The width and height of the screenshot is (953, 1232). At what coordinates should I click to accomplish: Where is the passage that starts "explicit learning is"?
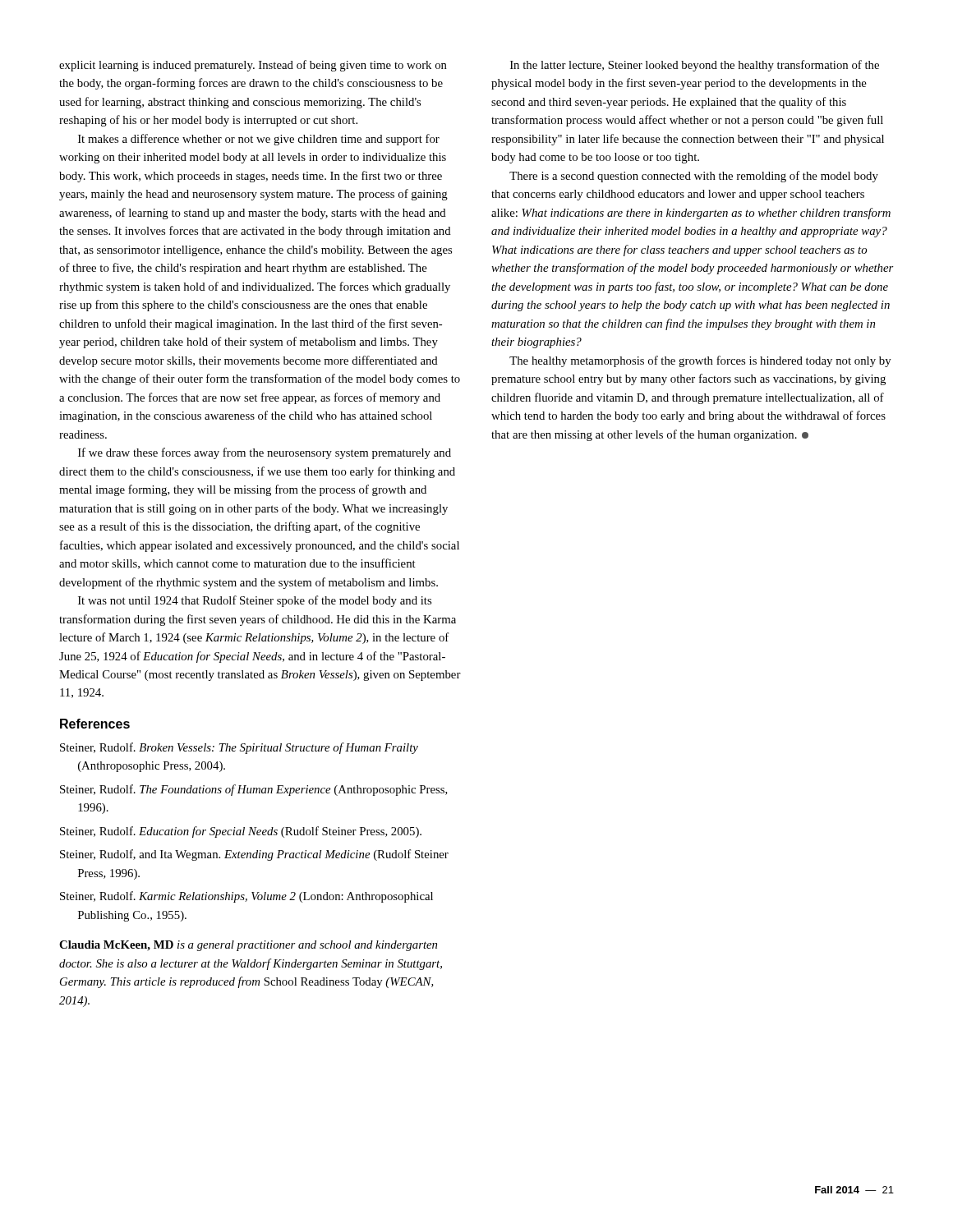[x=260, y=379]
